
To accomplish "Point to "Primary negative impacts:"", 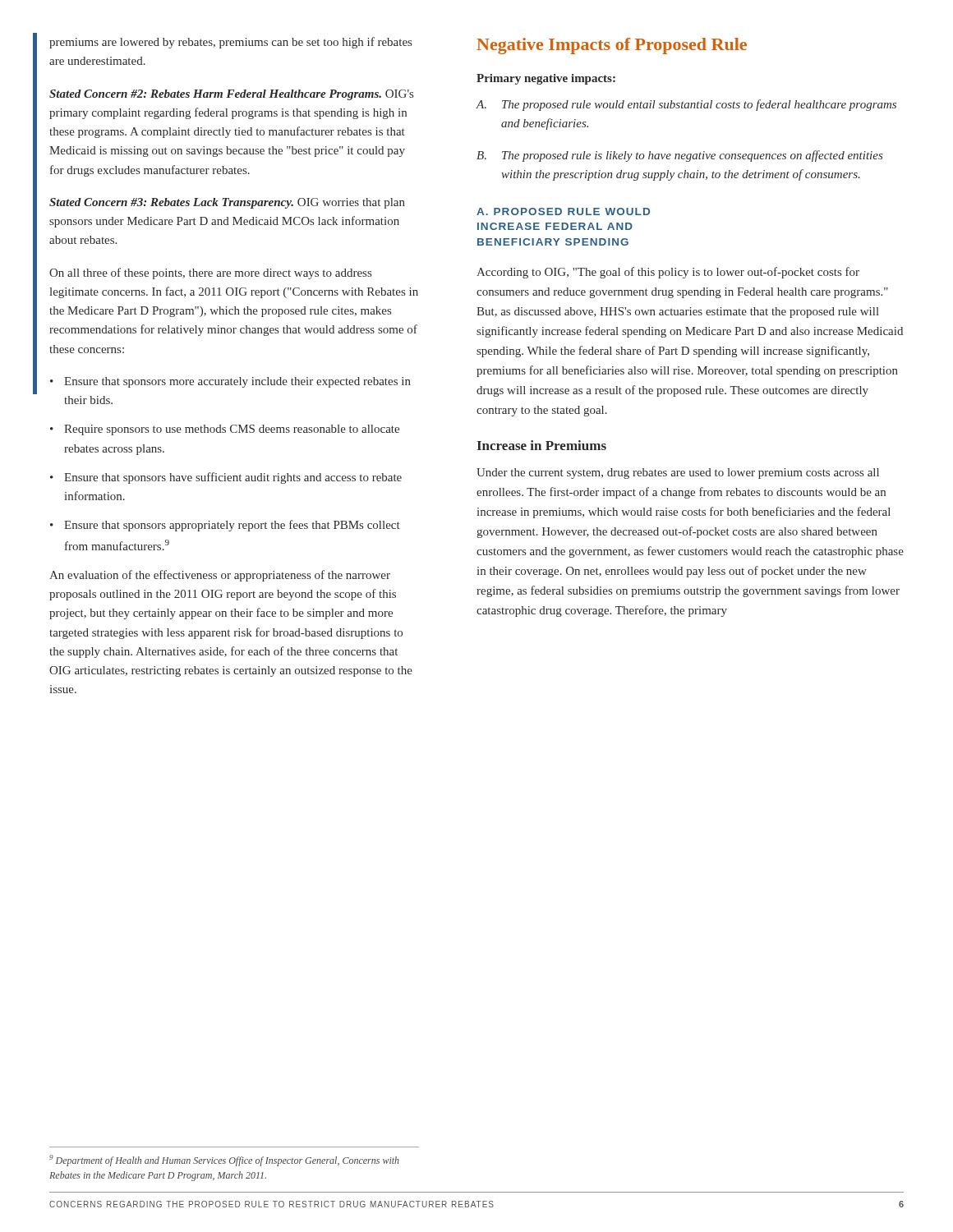I will 546,78.
